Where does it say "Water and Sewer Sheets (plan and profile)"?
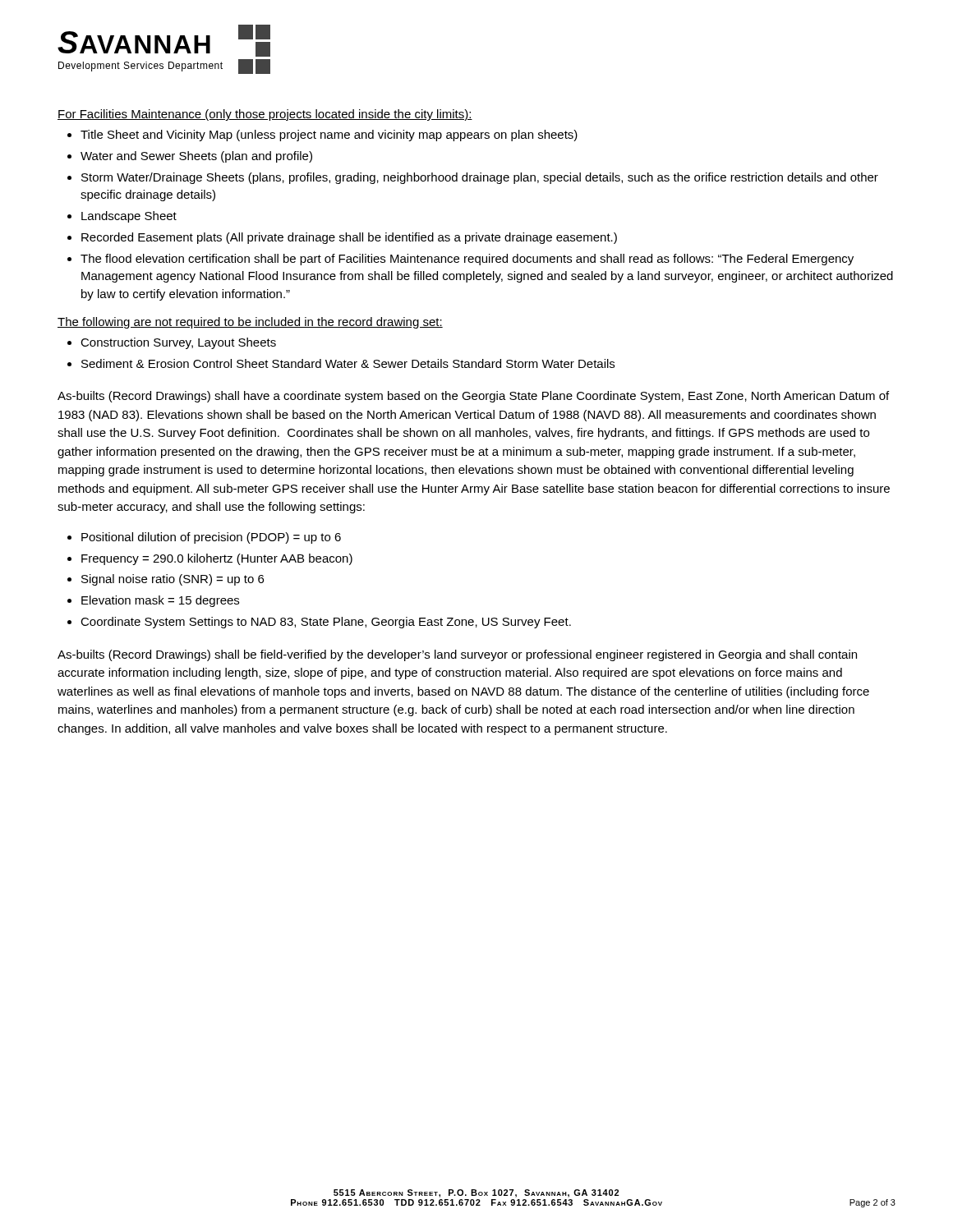 [x=197, y=155]
